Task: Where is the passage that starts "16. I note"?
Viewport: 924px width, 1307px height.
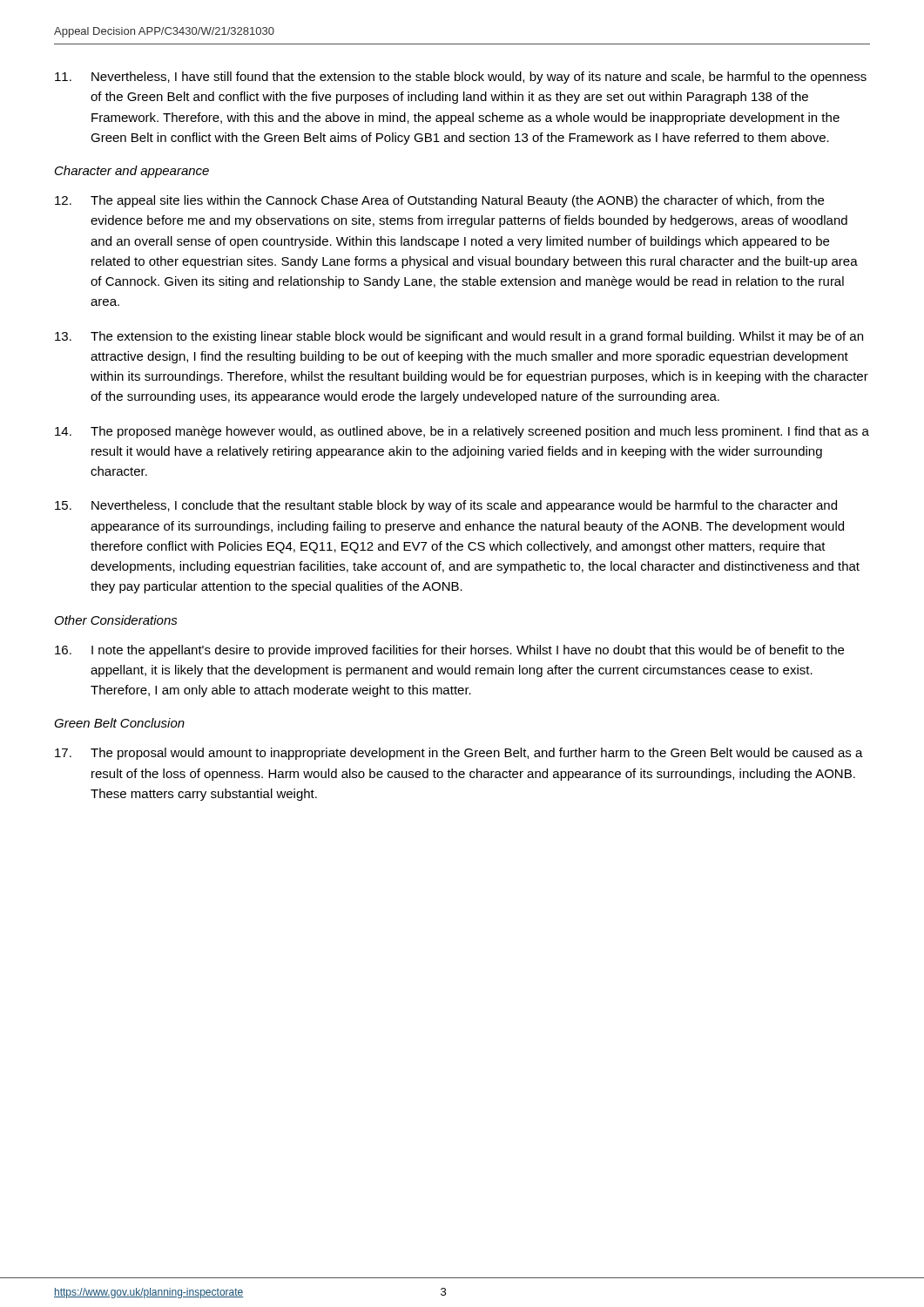Action: point(462,670)
